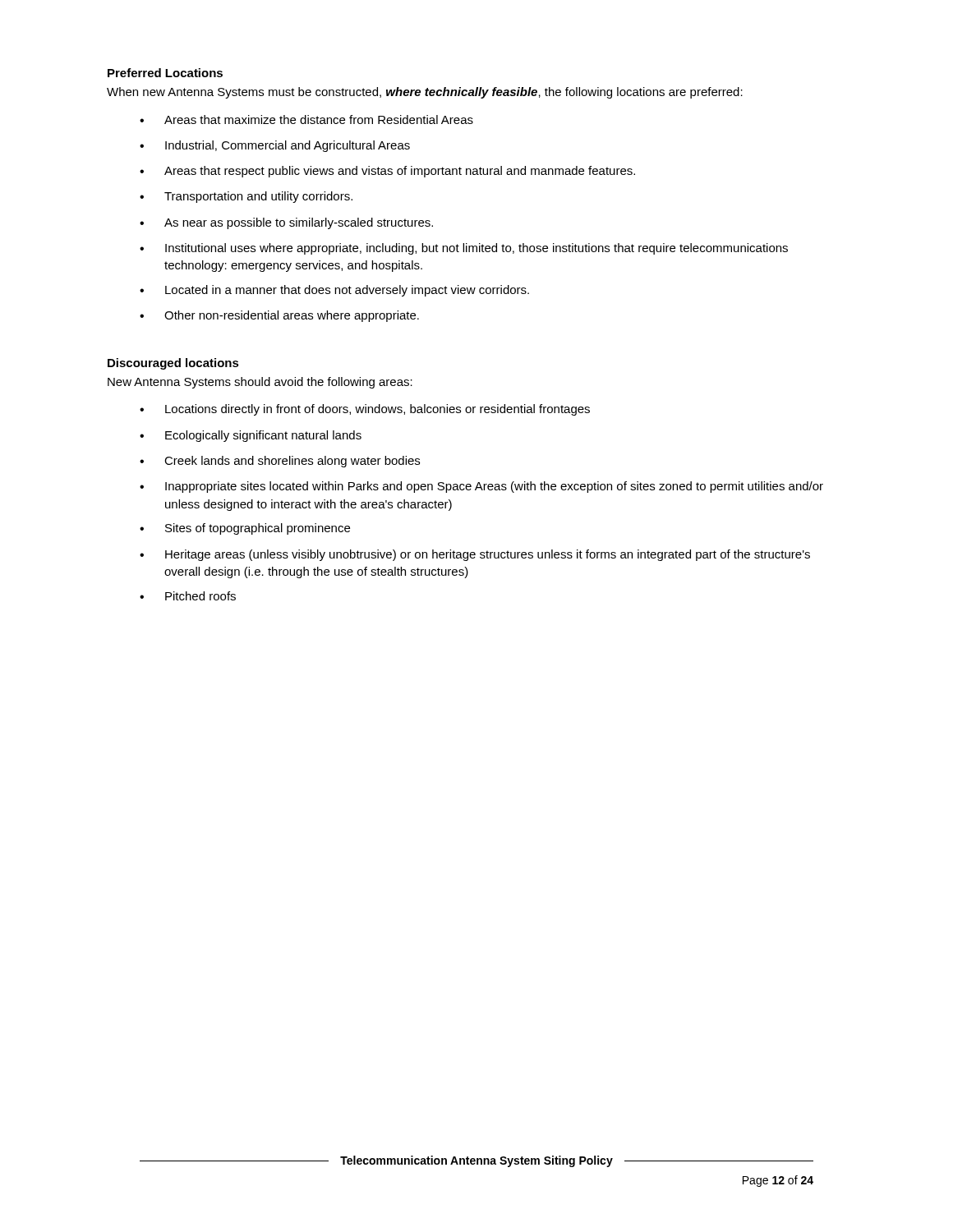This screenshot has width=953, height=1232.
Task: Click the passage that begins "New Antenna Systems should avoid"
Action: pyautogui.click(x=260, y=381)
